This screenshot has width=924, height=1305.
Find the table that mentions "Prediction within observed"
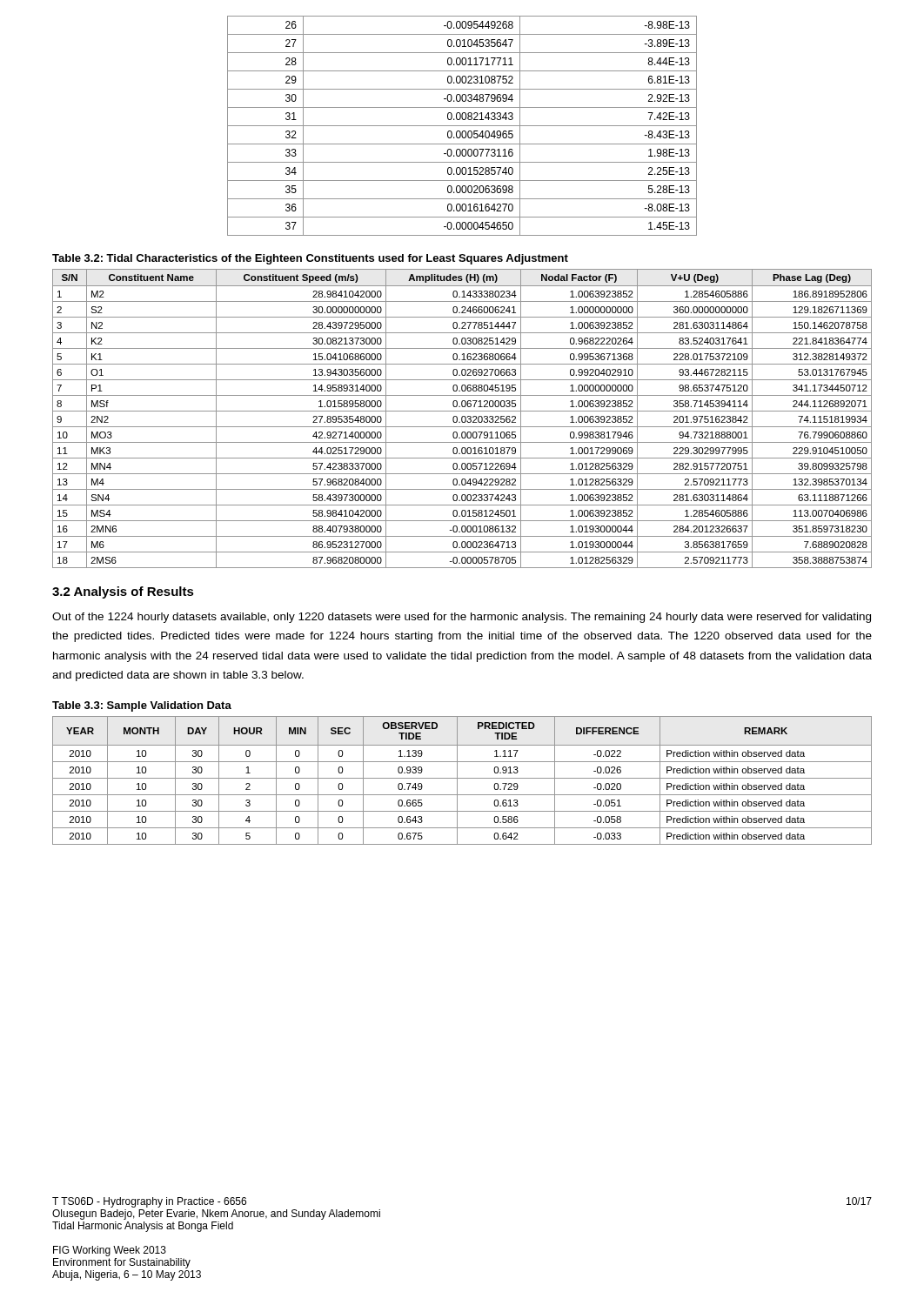click(462, 780)
